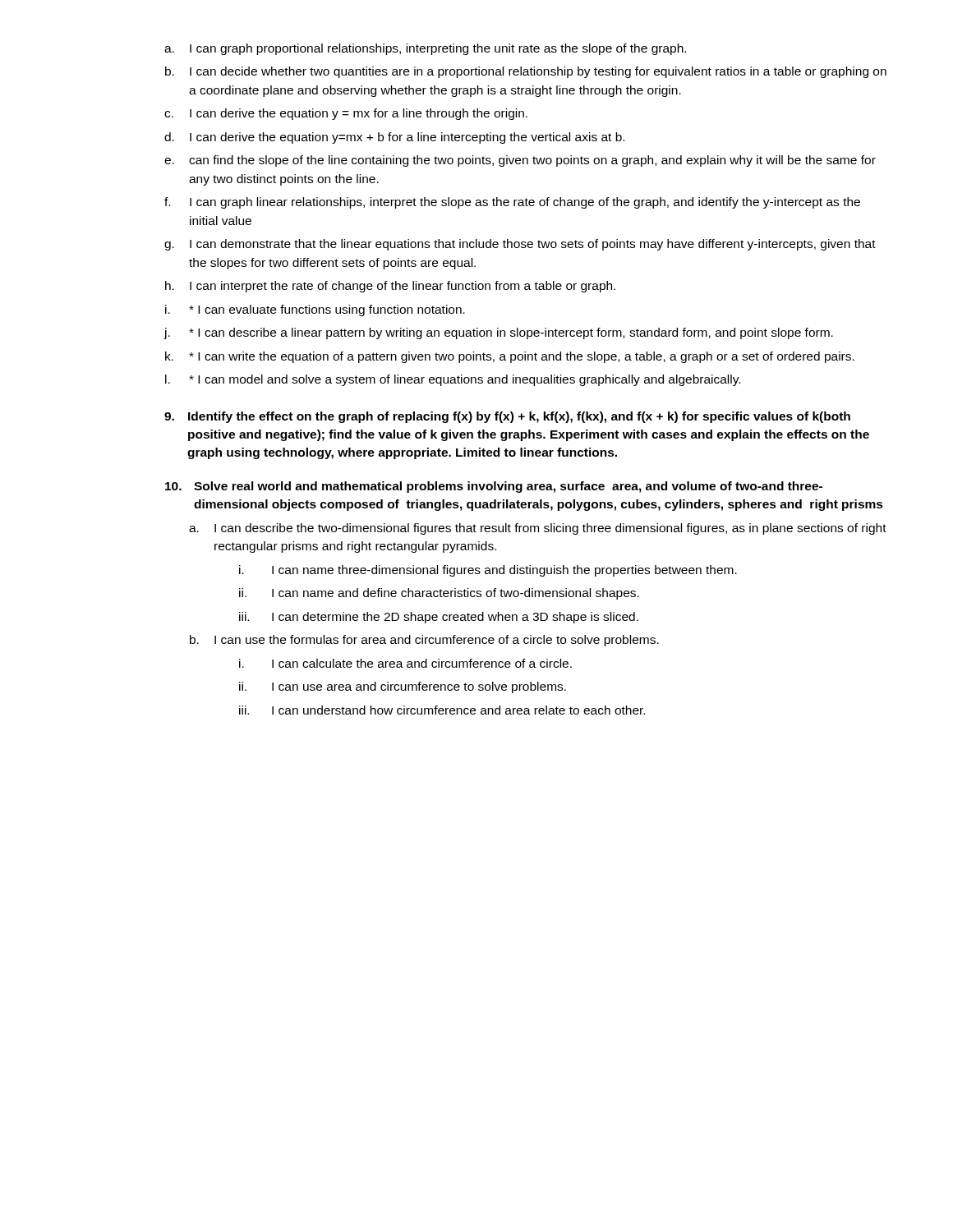Point to the text block starting "c. I can derive the equation y ="
Screen dimensions: 1232x953
526,114
